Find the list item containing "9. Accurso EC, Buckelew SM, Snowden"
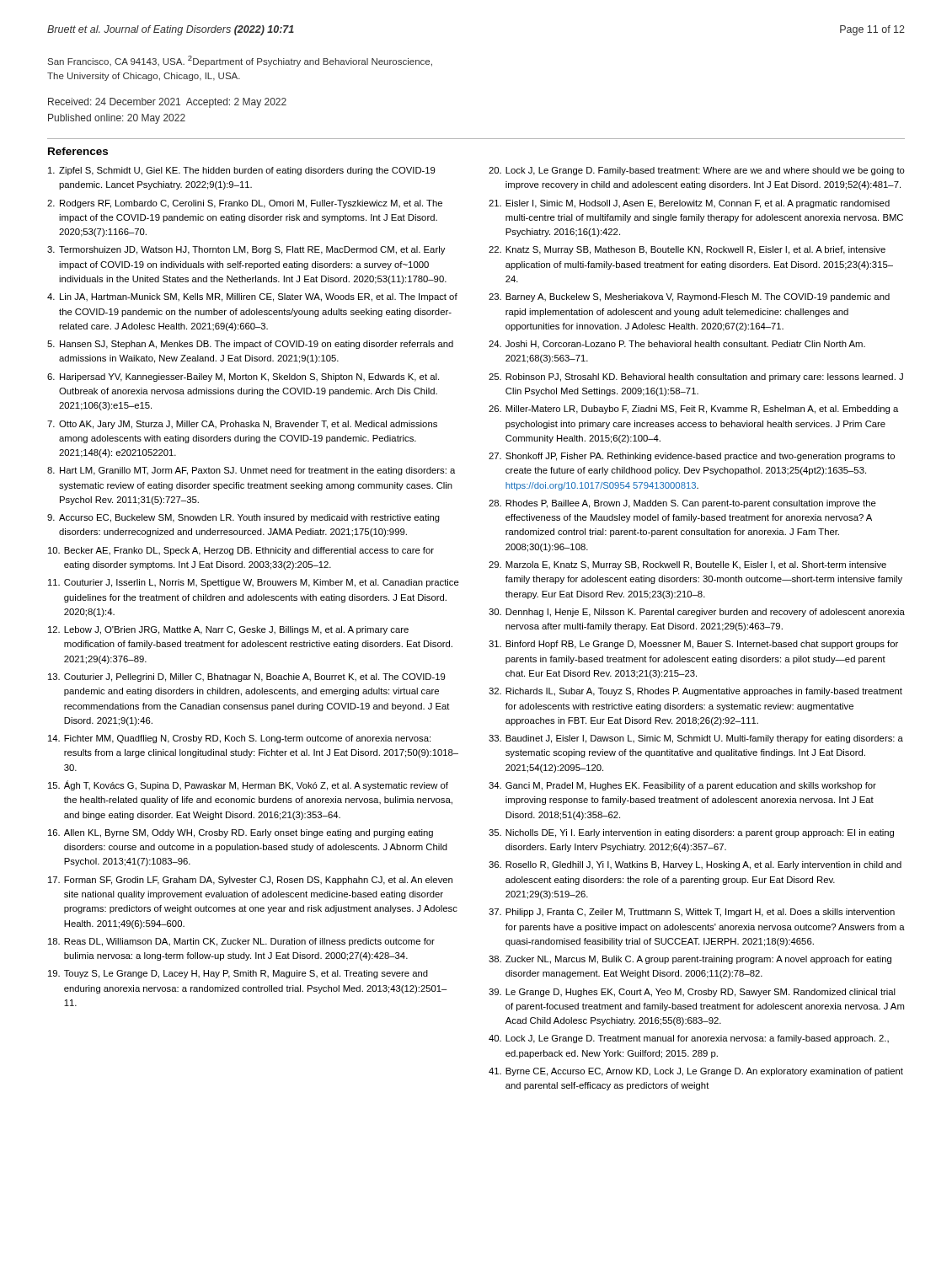This screenshot has width=952, height=1264. (x=254, y=525)
